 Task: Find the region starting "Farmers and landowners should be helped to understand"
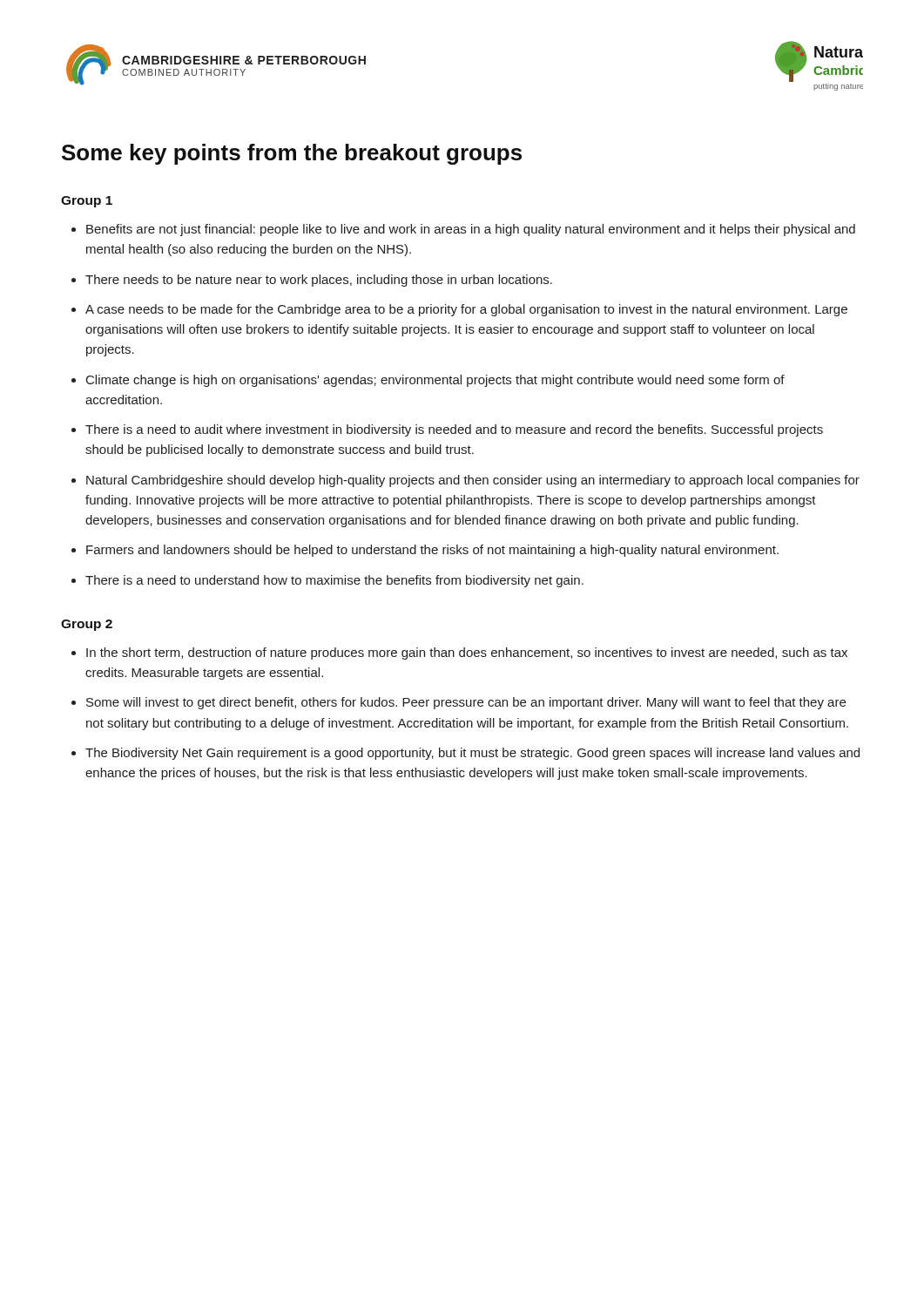432,550
